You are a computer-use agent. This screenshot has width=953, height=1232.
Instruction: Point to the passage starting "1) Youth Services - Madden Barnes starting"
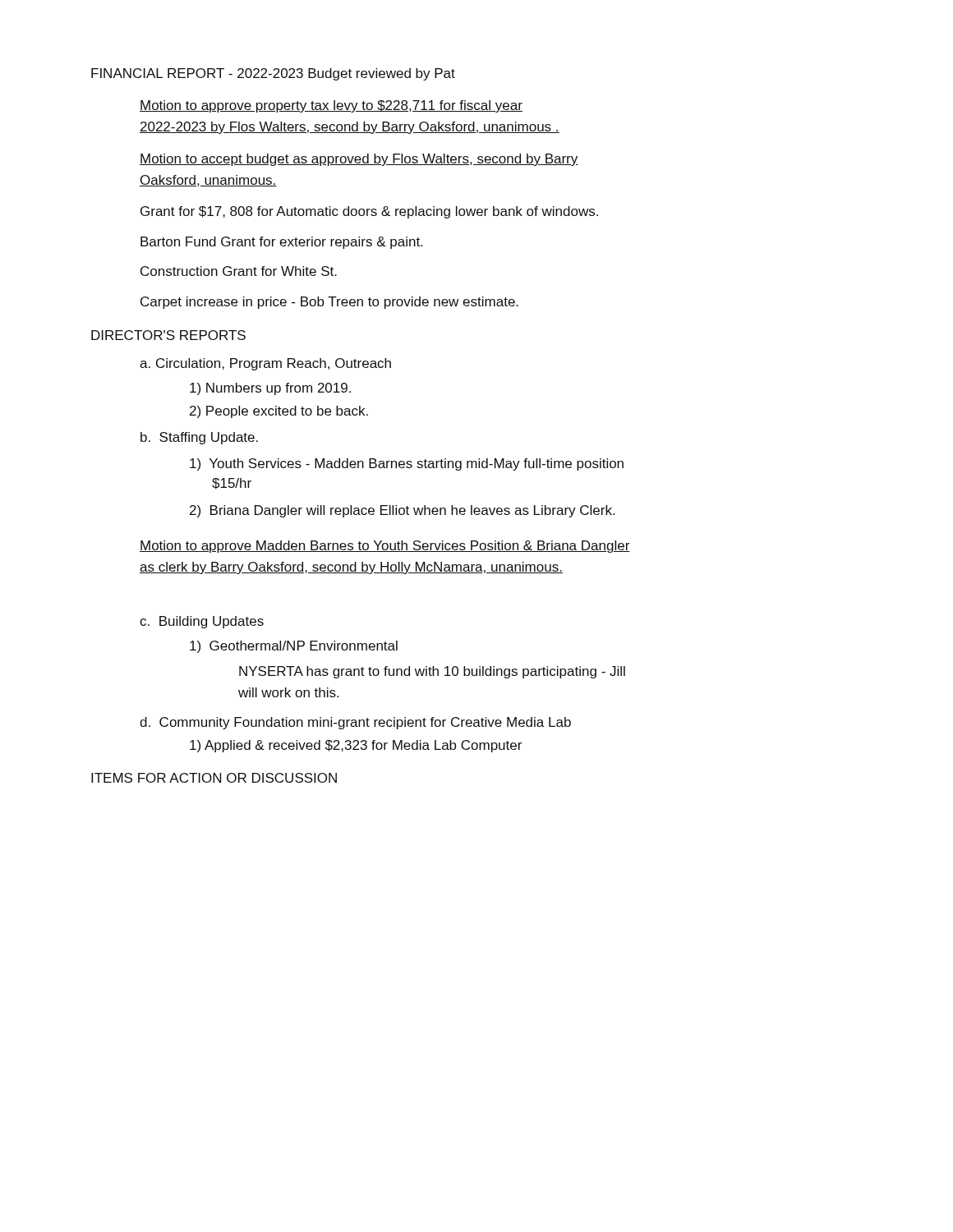(x=407, y=473)
